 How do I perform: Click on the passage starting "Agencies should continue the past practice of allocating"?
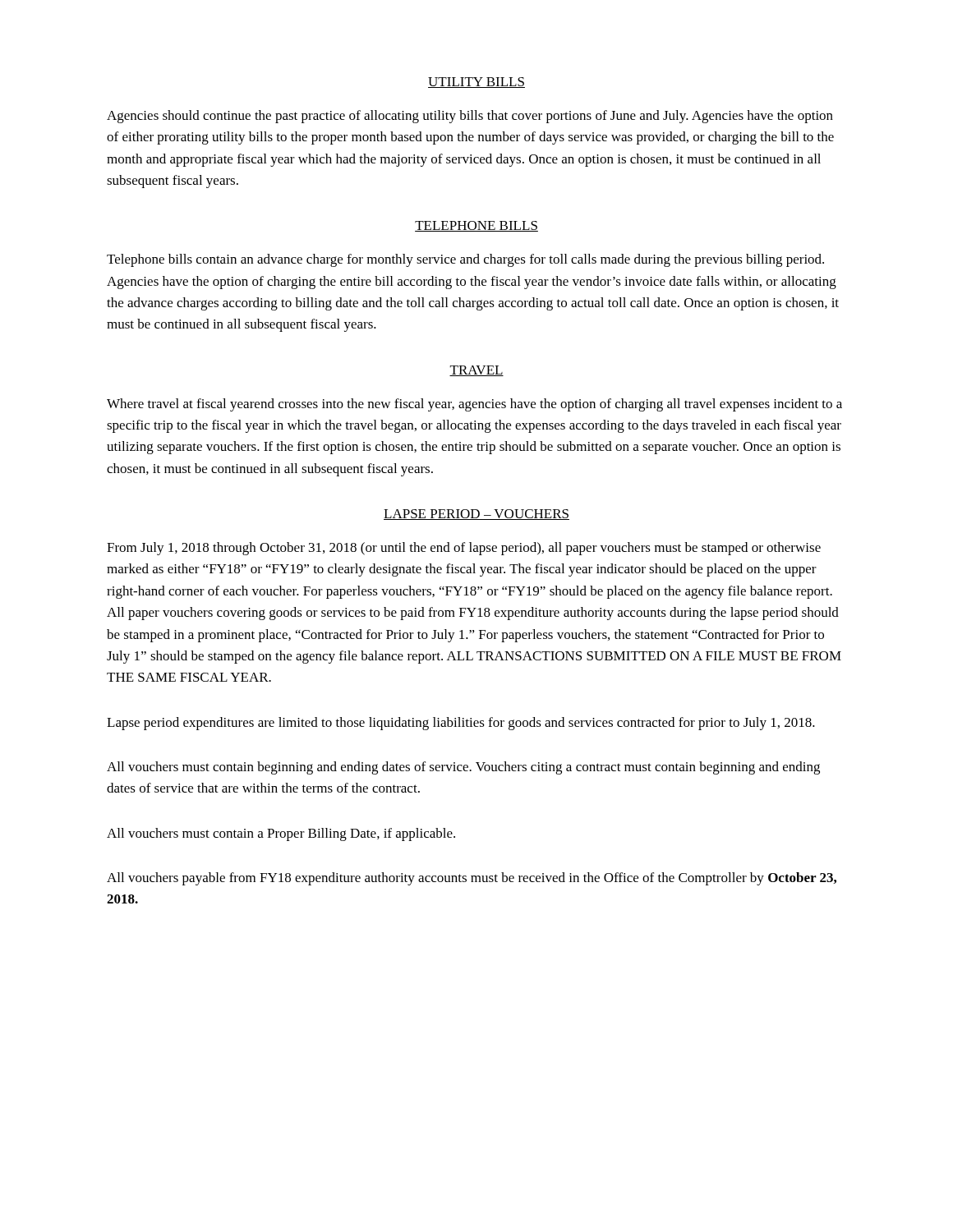470,148
